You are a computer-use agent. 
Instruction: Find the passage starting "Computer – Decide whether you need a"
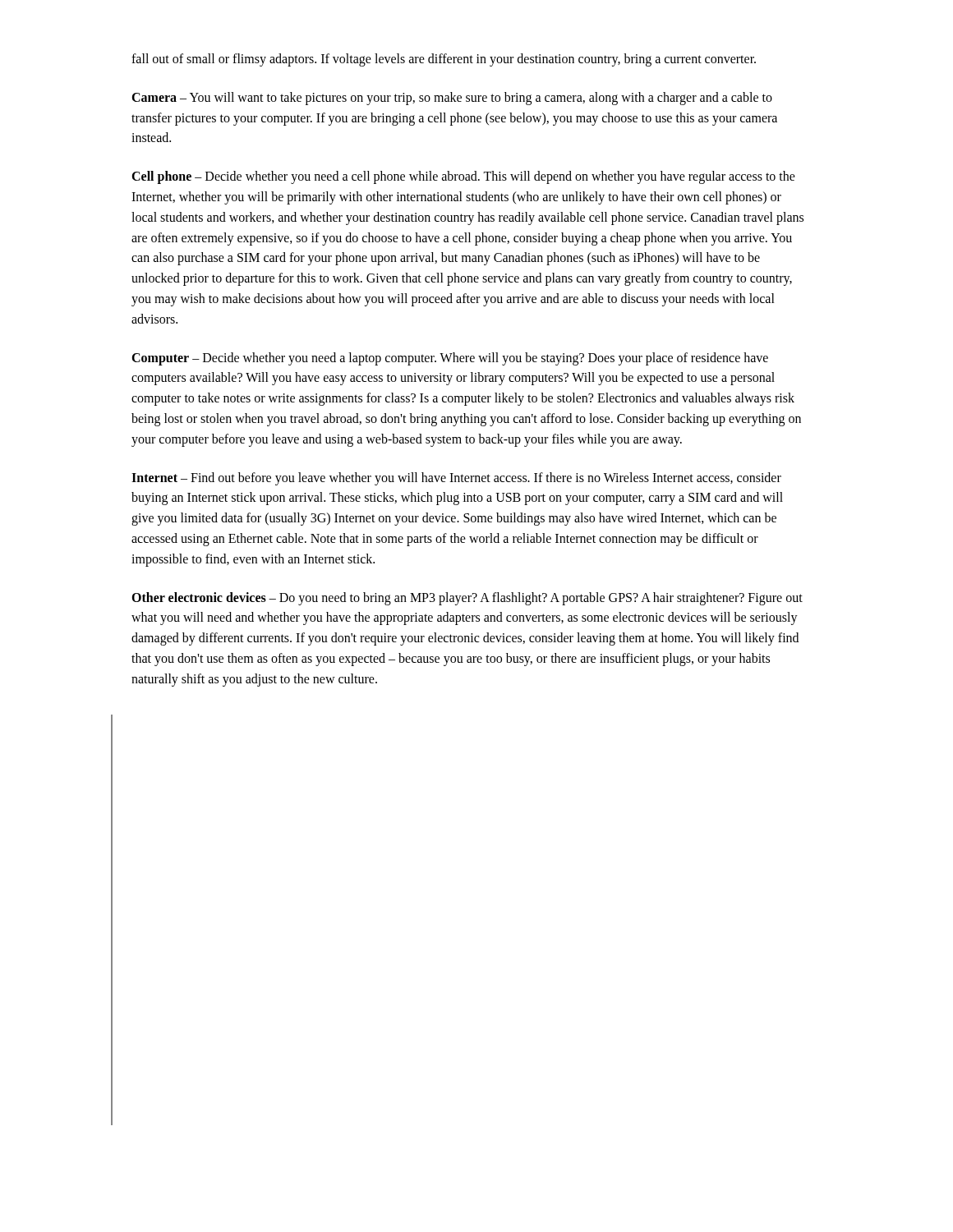pyautogui.click(x=466, y=398)
